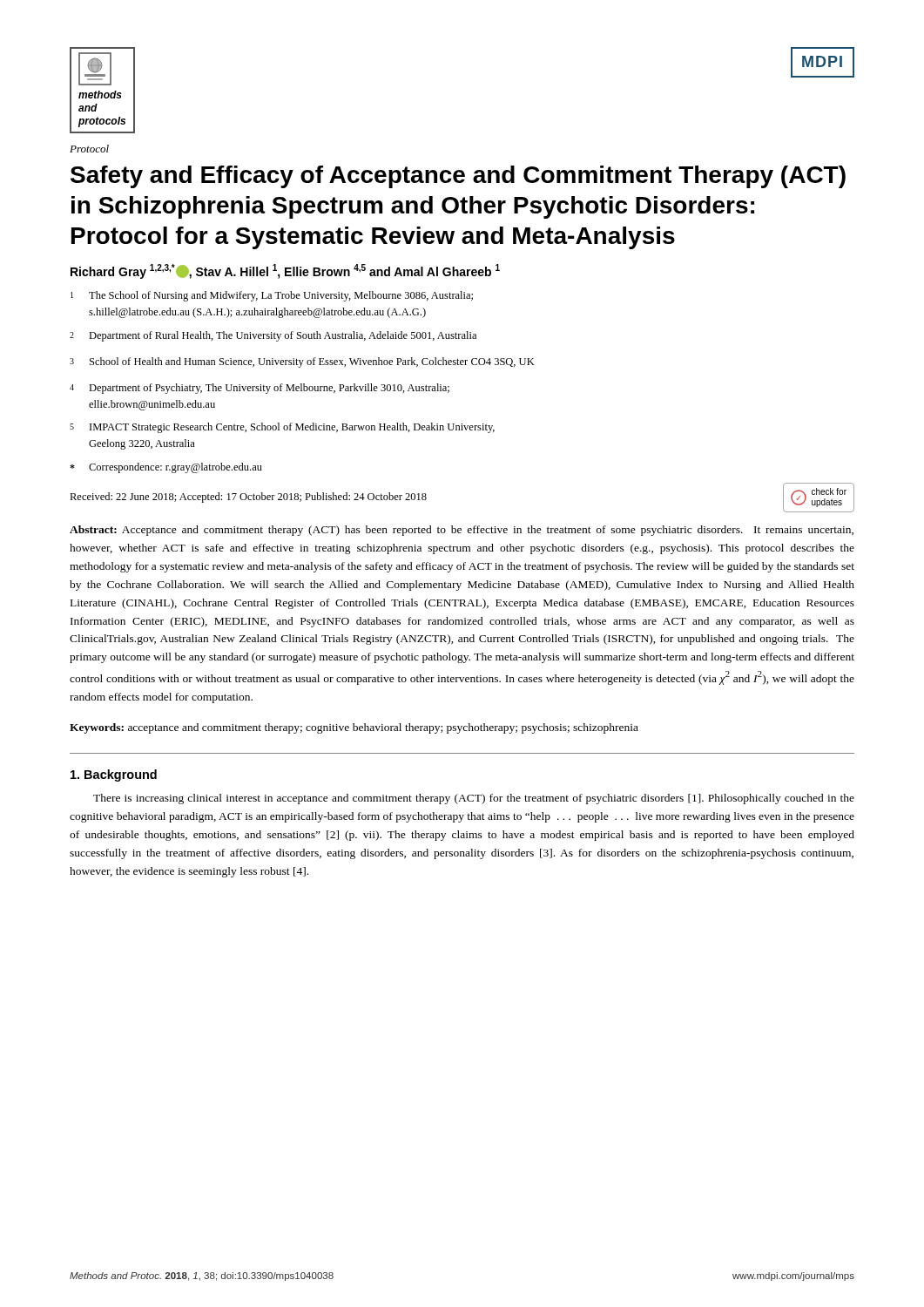924x1307 pixels.
Task: Locate the block starting "Keywords: acceptance and"
Action: (x=354, y=727)
